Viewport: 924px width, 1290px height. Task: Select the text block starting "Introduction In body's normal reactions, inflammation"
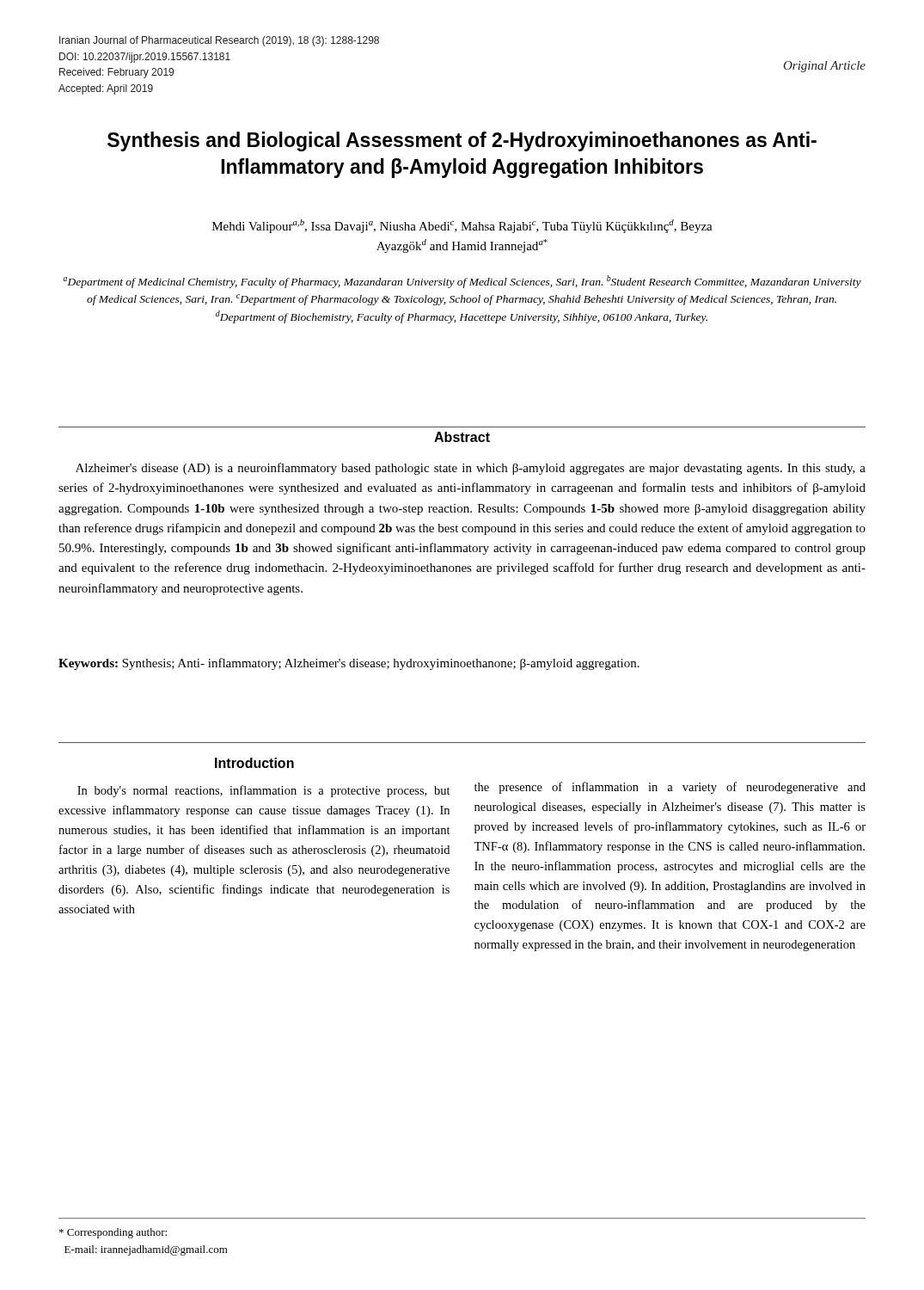(254, 836)
